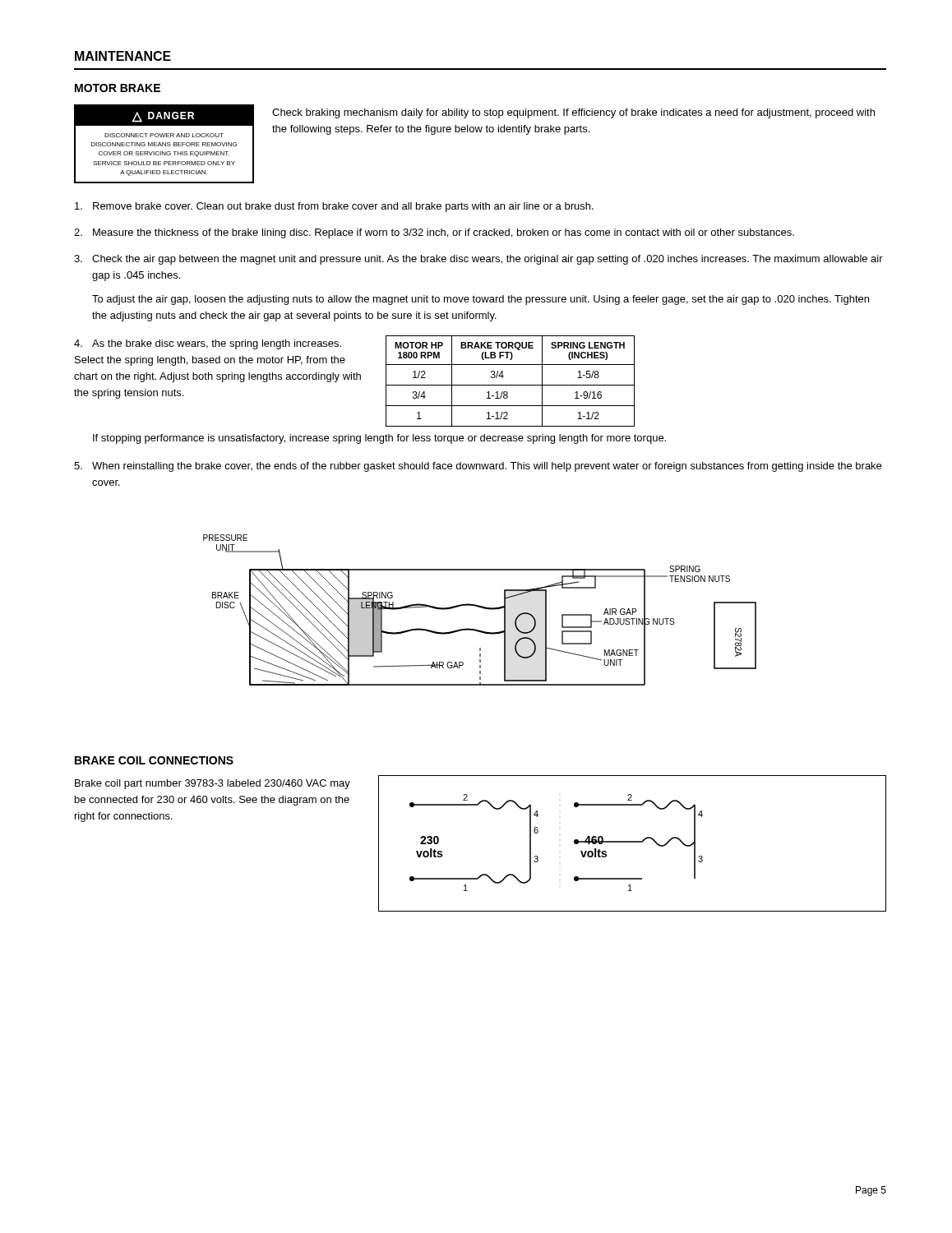
Task: Locate the infographic
Action: (164, 144)
